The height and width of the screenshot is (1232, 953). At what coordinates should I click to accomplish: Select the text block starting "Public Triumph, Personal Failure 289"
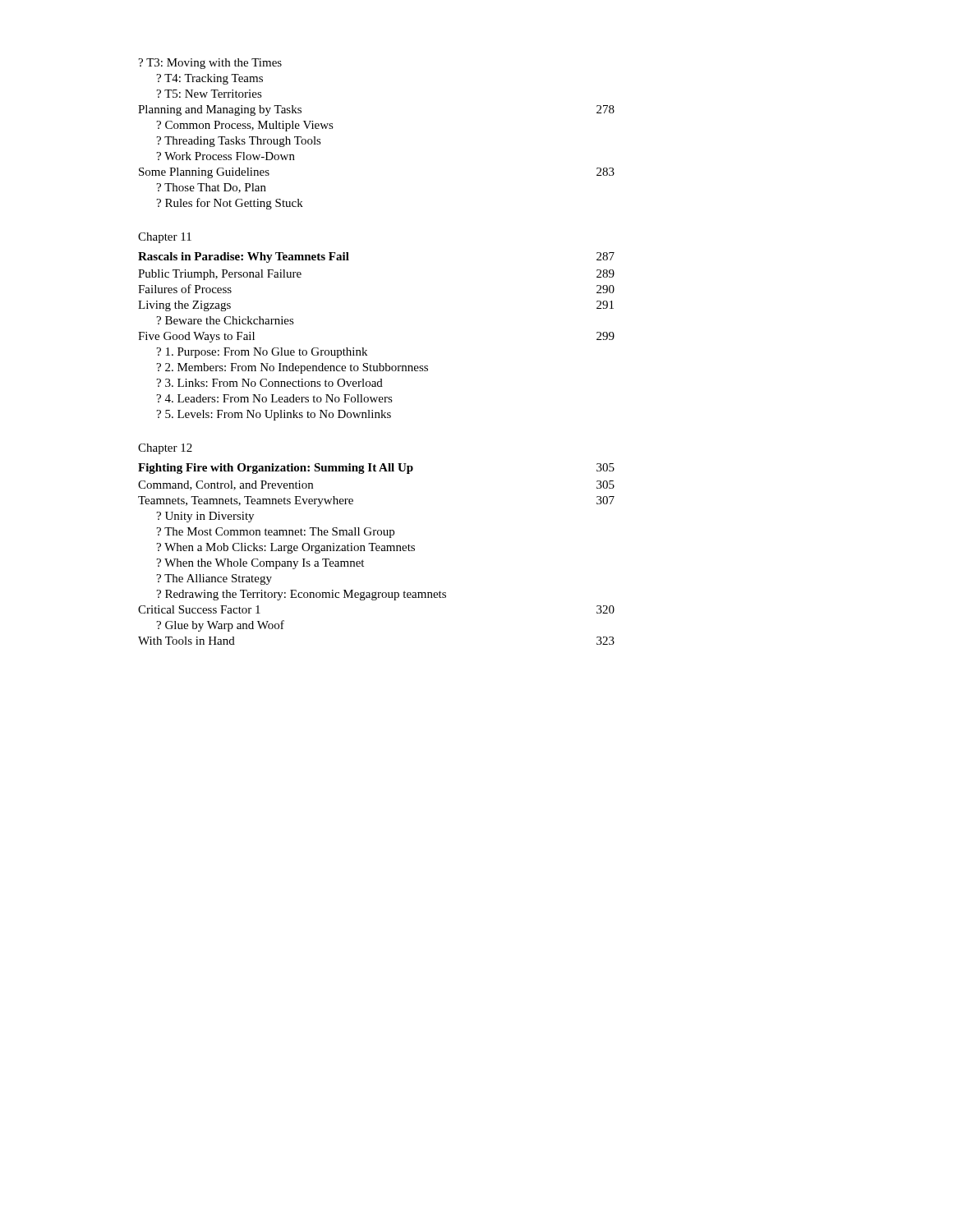click(x=225, y=274)
